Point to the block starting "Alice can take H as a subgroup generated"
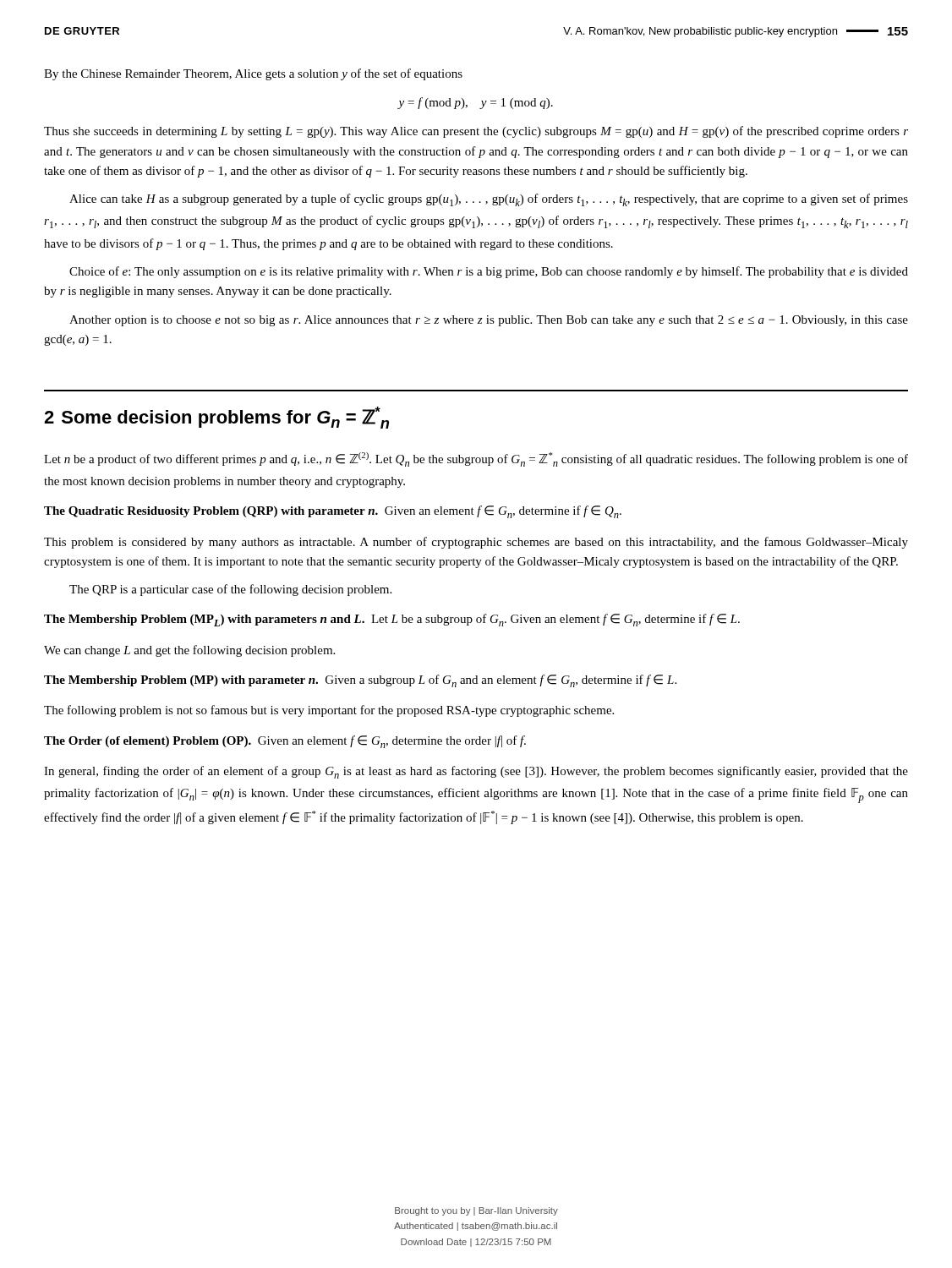 coord(476,221)
